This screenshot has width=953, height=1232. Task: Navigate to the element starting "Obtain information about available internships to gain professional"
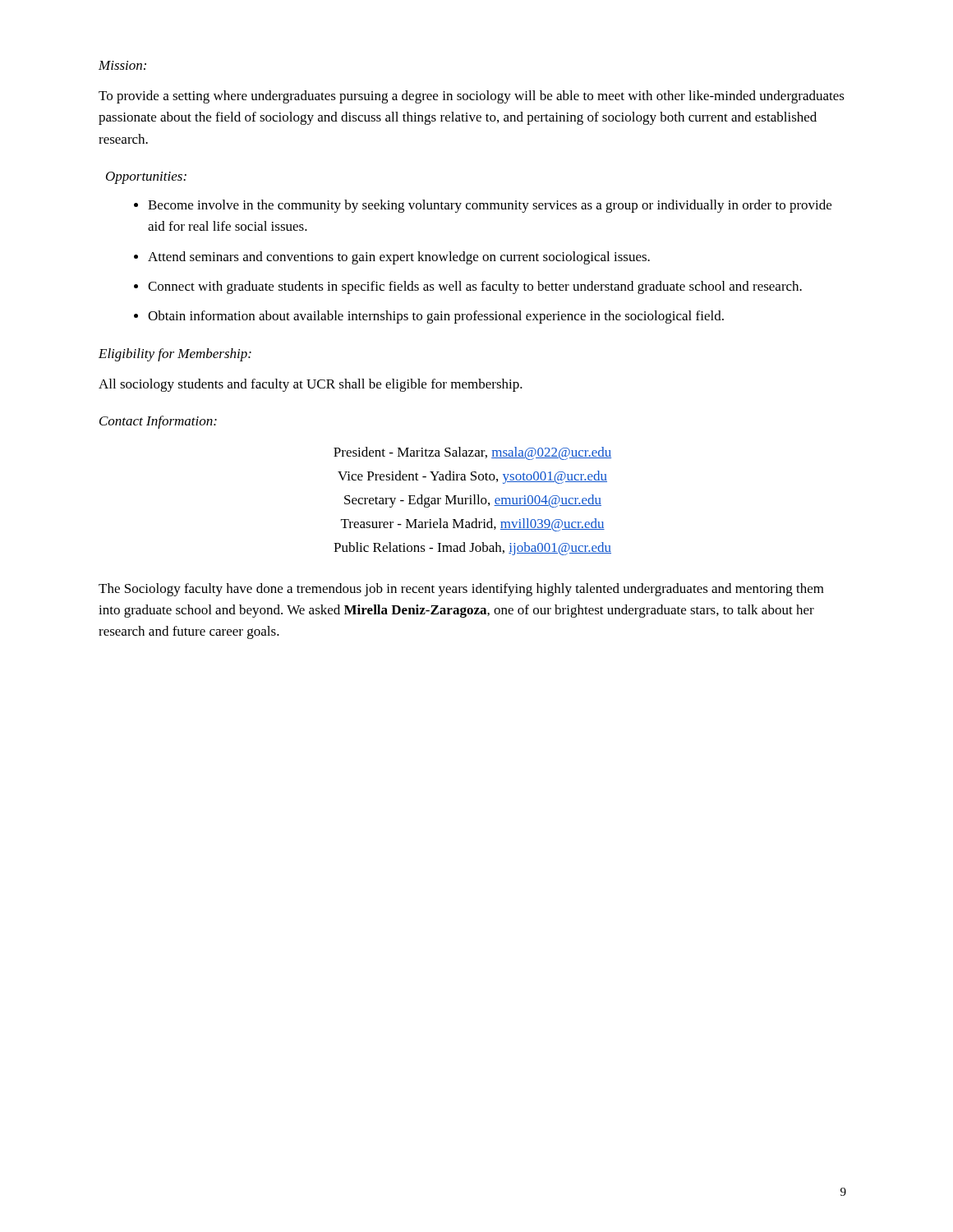pos(497,317)
